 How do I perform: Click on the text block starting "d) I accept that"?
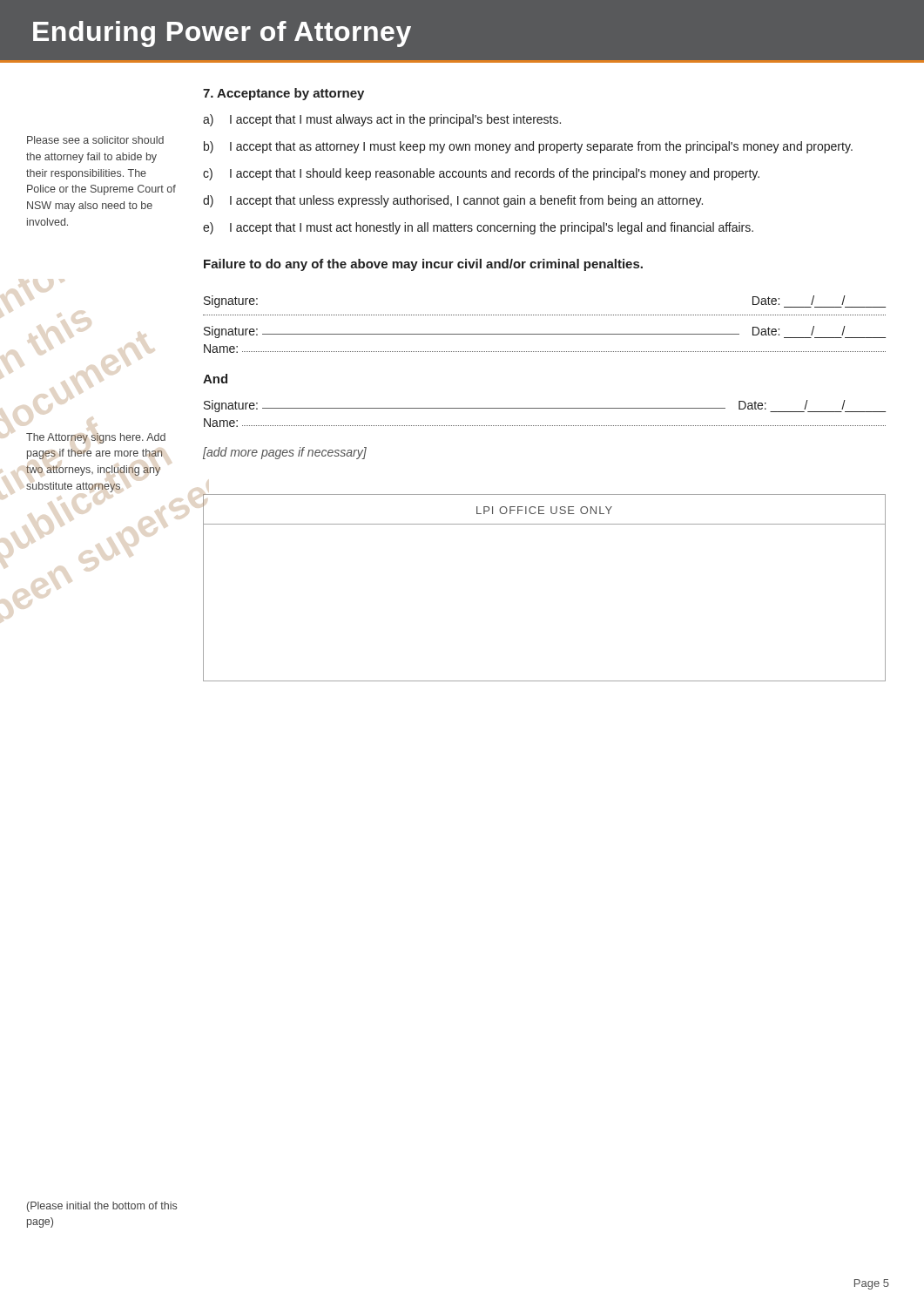453,201
